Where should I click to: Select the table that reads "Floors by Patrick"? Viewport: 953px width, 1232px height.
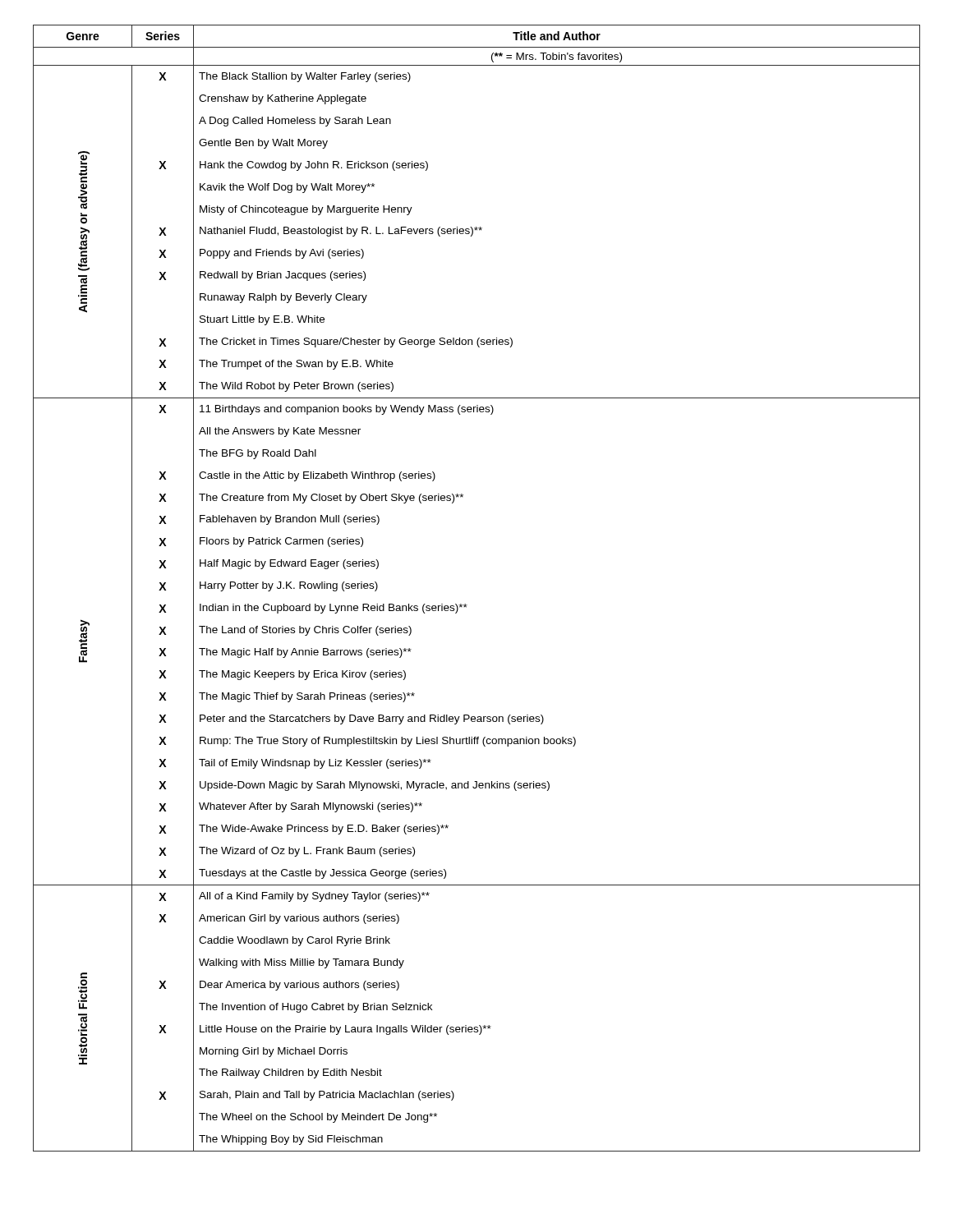click(476, 588)
